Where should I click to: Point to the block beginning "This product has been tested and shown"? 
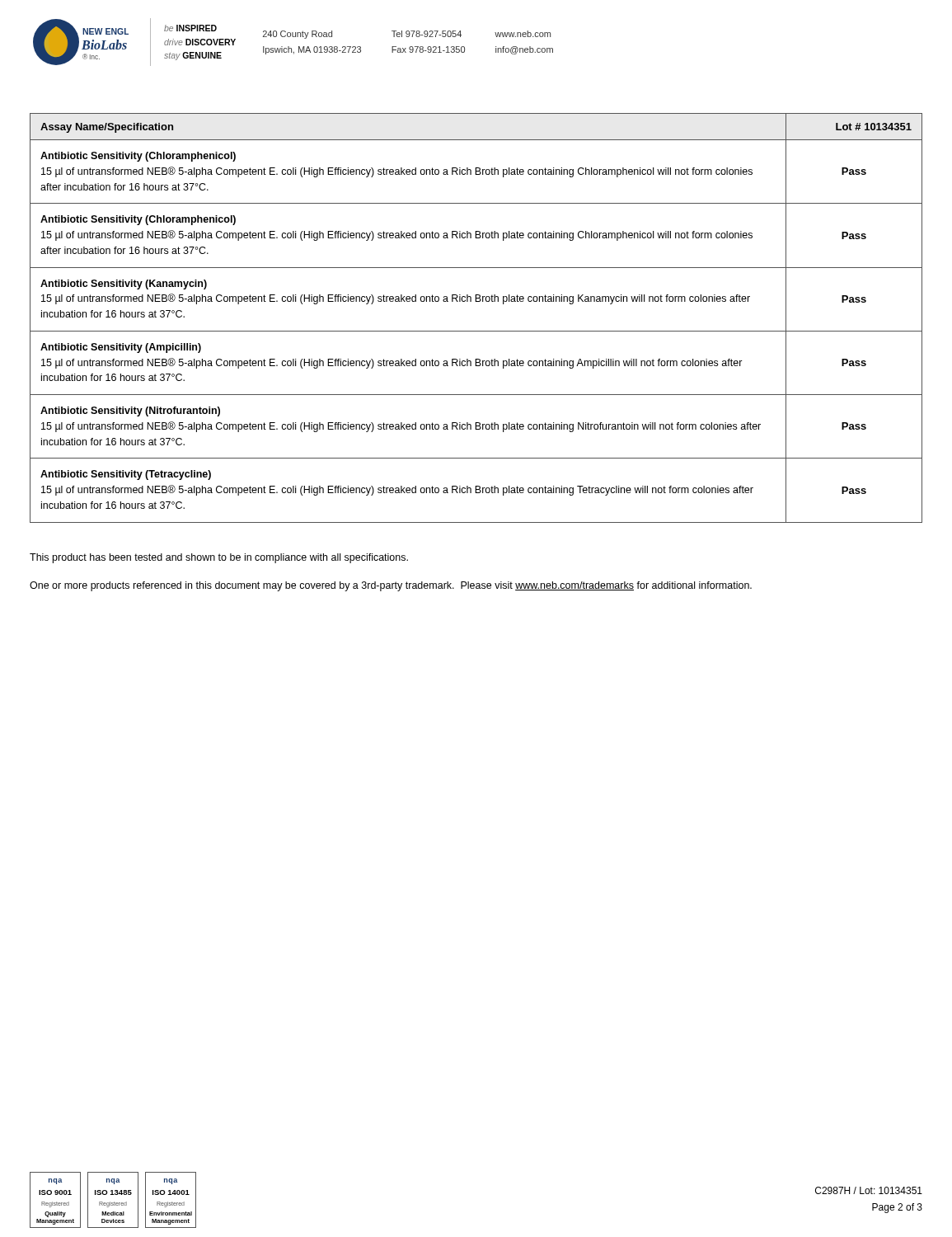coord(219,557)
